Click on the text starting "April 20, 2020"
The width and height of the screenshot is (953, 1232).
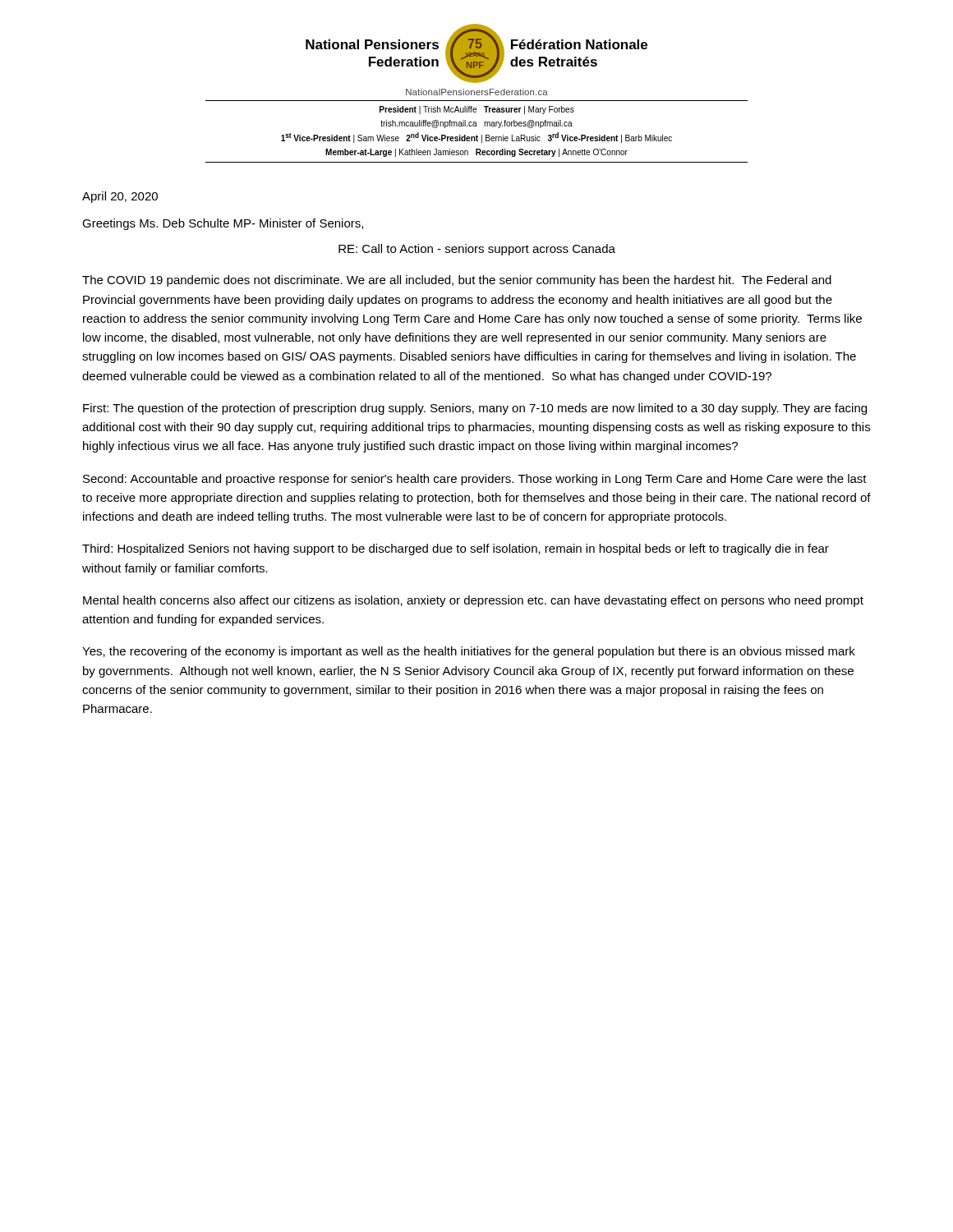click(120, 196)
